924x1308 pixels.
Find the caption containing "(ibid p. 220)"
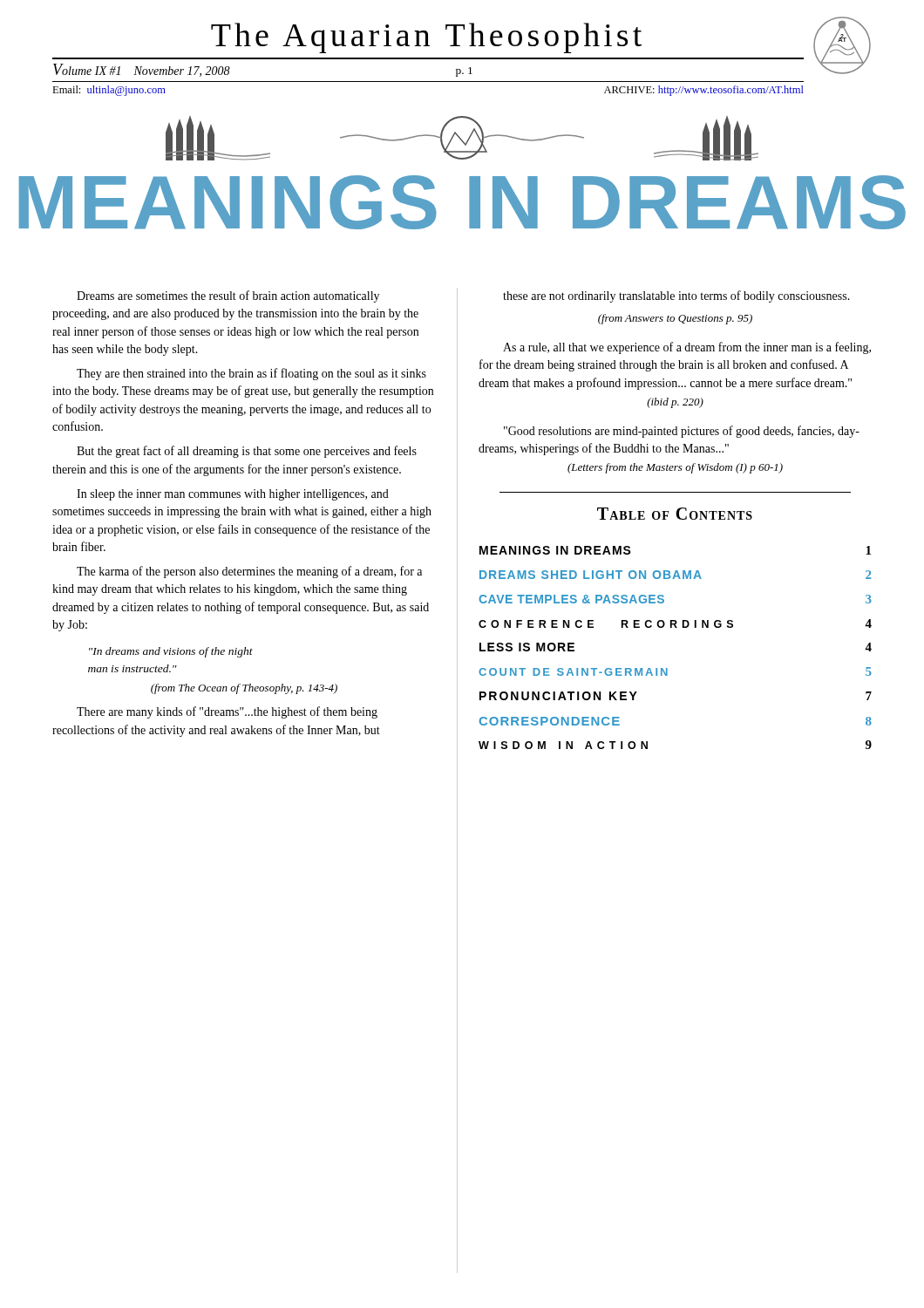675,402
